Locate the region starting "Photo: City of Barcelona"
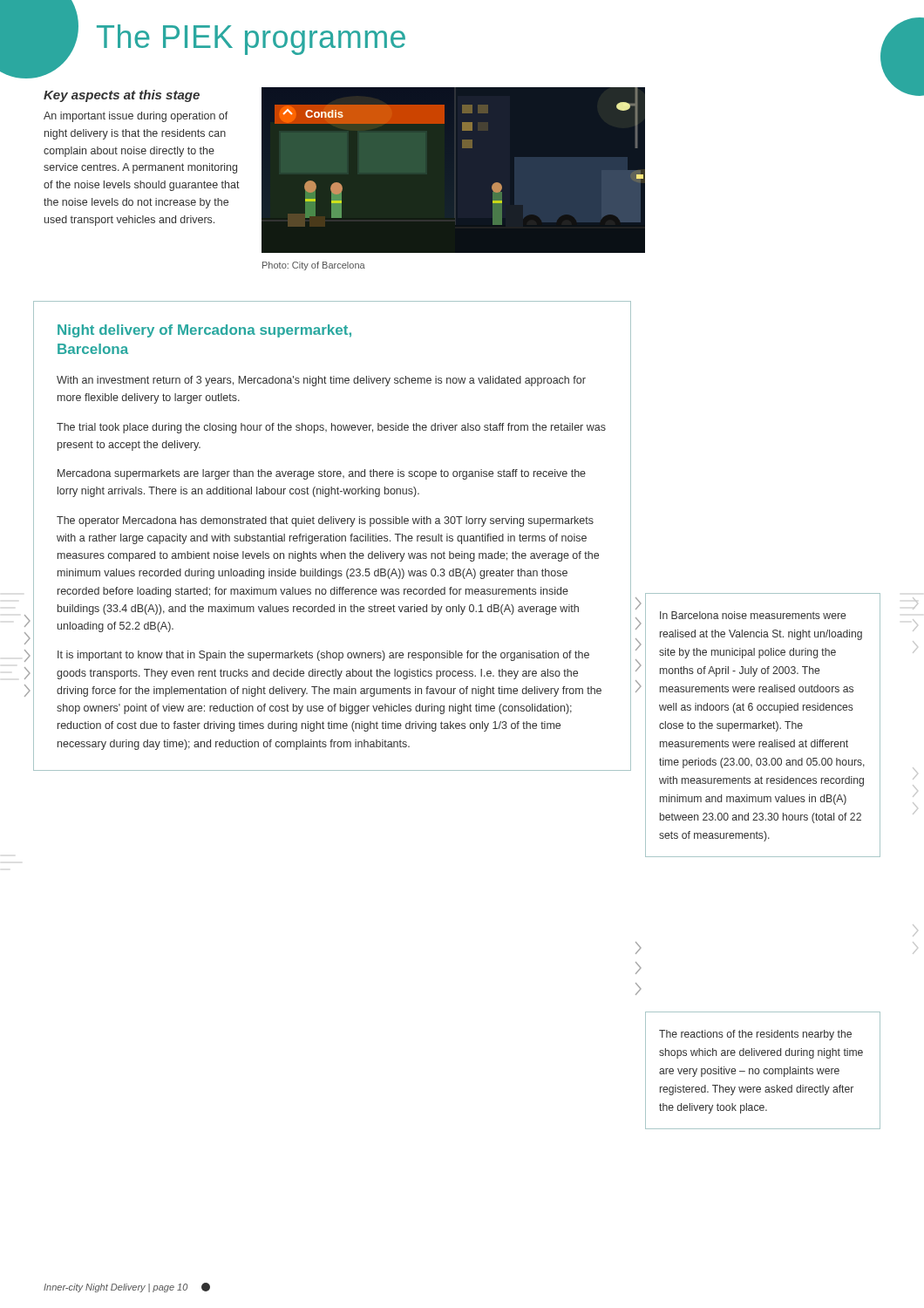The height and width of the screenshot is (1308, 924). pyautogui.click(x=313, y=265)
